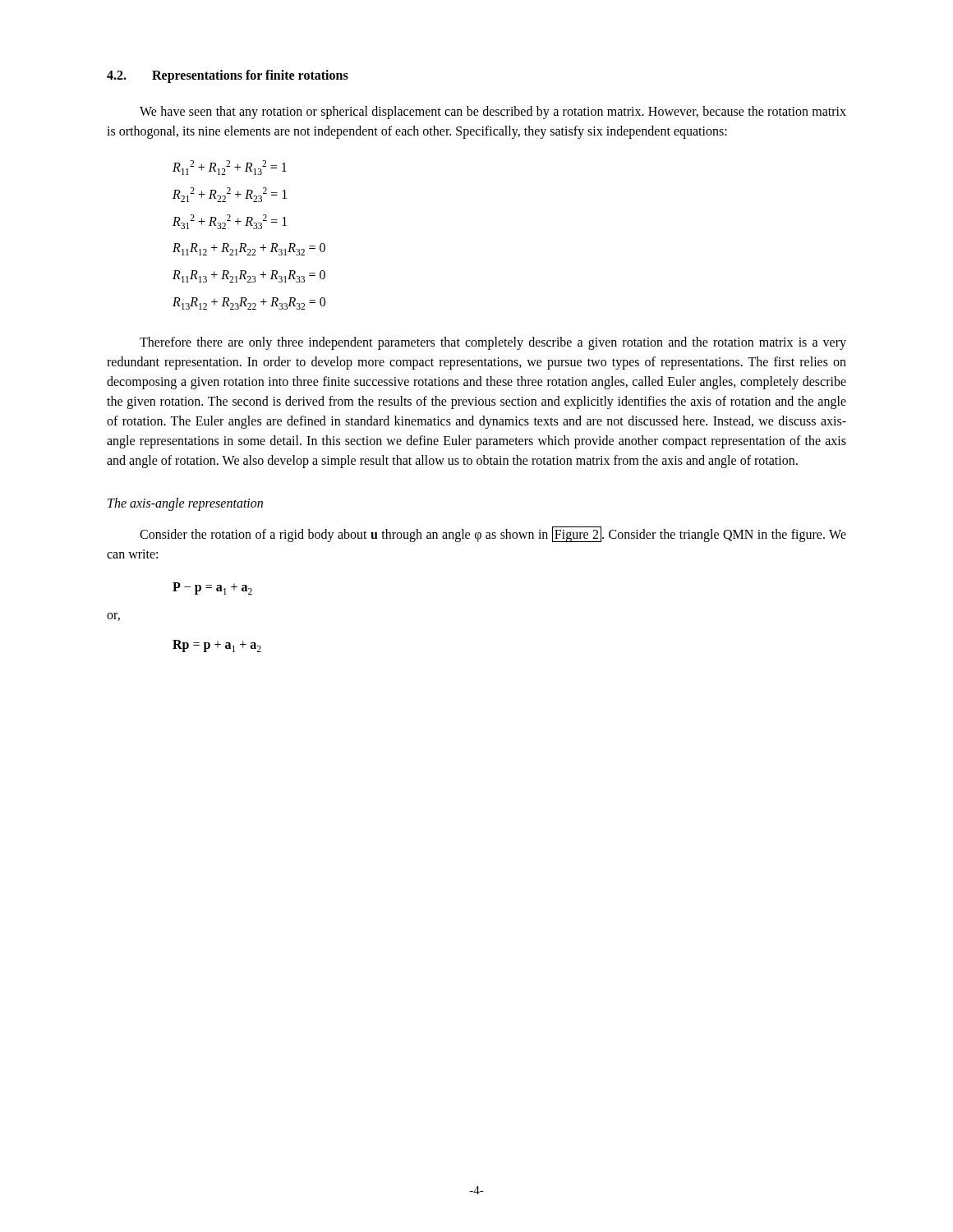Select the element starting "Therefore there are only three independent parameters"

(476, 401)
